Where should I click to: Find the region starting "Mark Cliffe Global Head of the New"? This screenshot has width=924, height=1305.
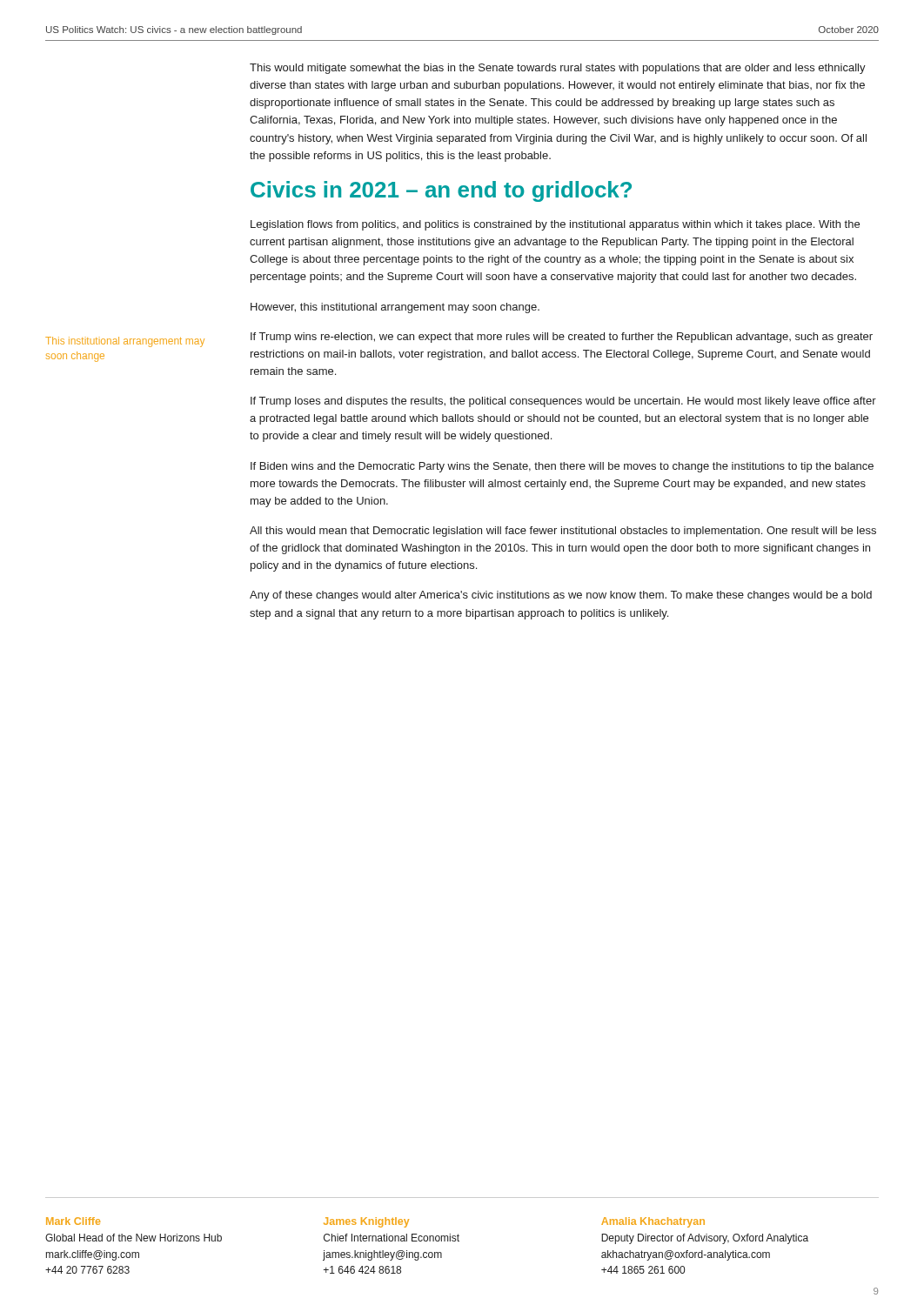[x=184, y=1245]
